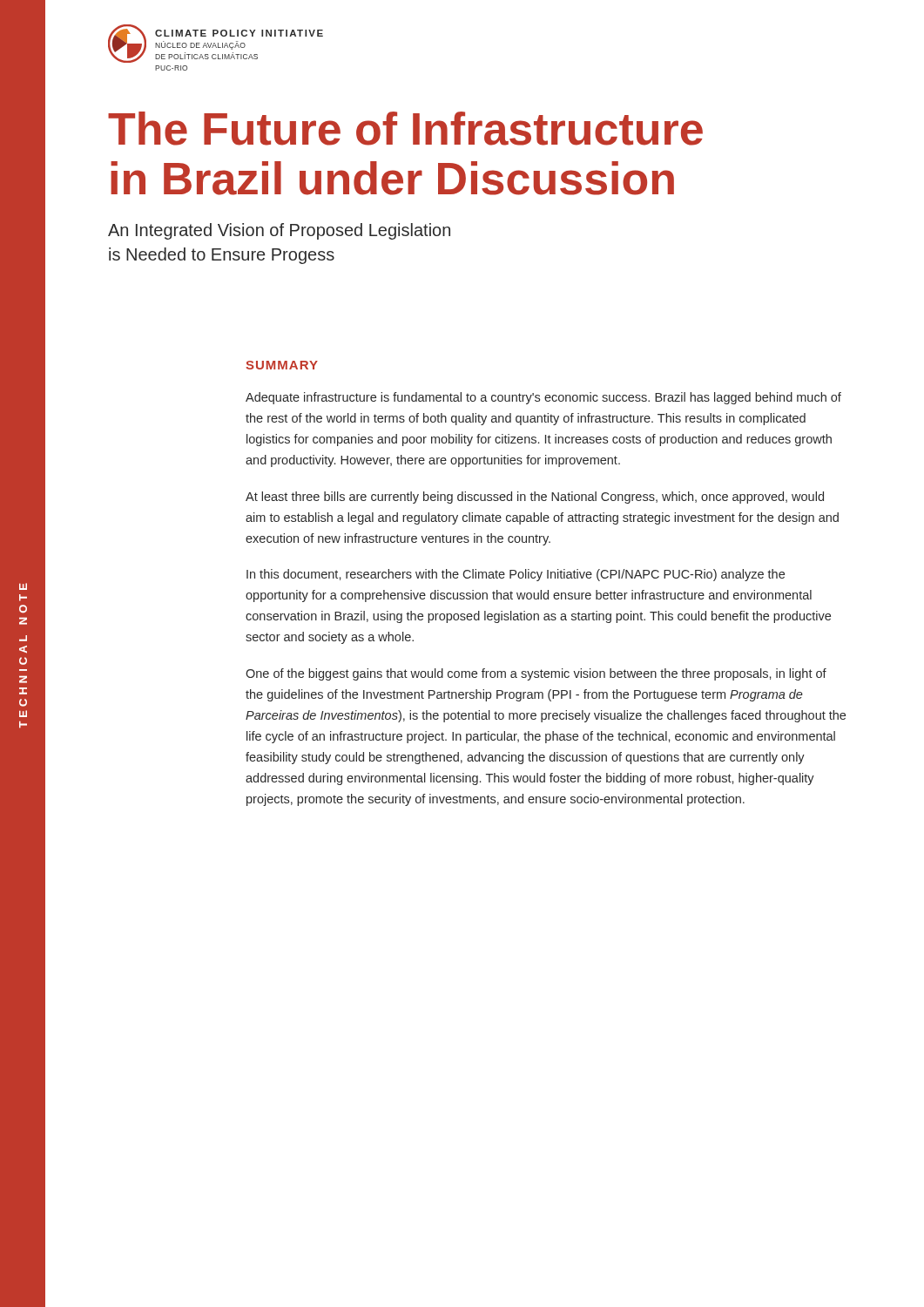This screenshot has height=1307, width=924.
Task: Locate the element starting "The Future of Infrastructurein"
Action: (x=406, y=154)
